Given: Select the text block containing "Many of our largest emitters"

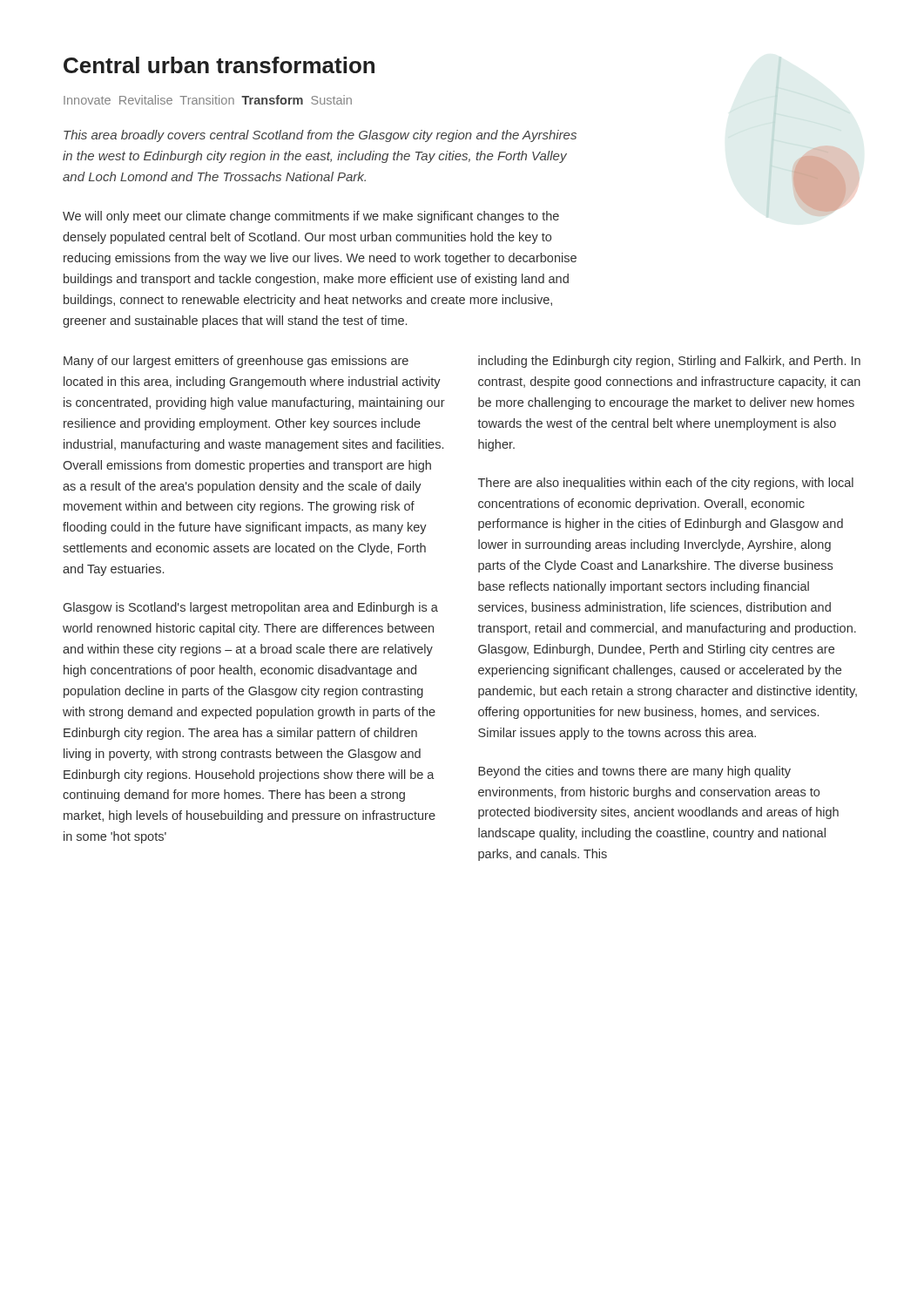Looking at the screenshot, I should coord(254,465).
